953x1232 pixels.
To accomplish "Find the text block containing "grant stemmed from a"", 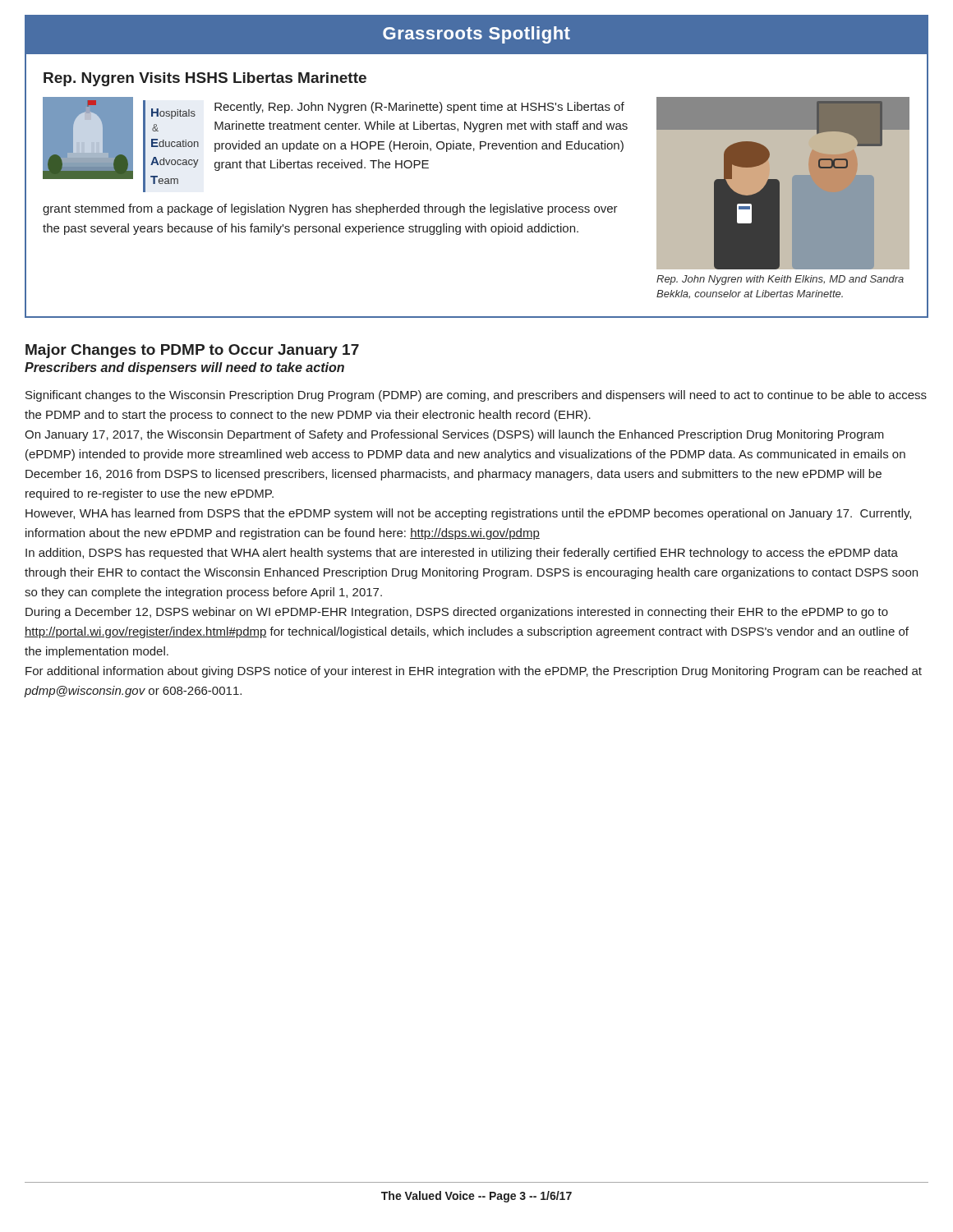I will (340, 218).
